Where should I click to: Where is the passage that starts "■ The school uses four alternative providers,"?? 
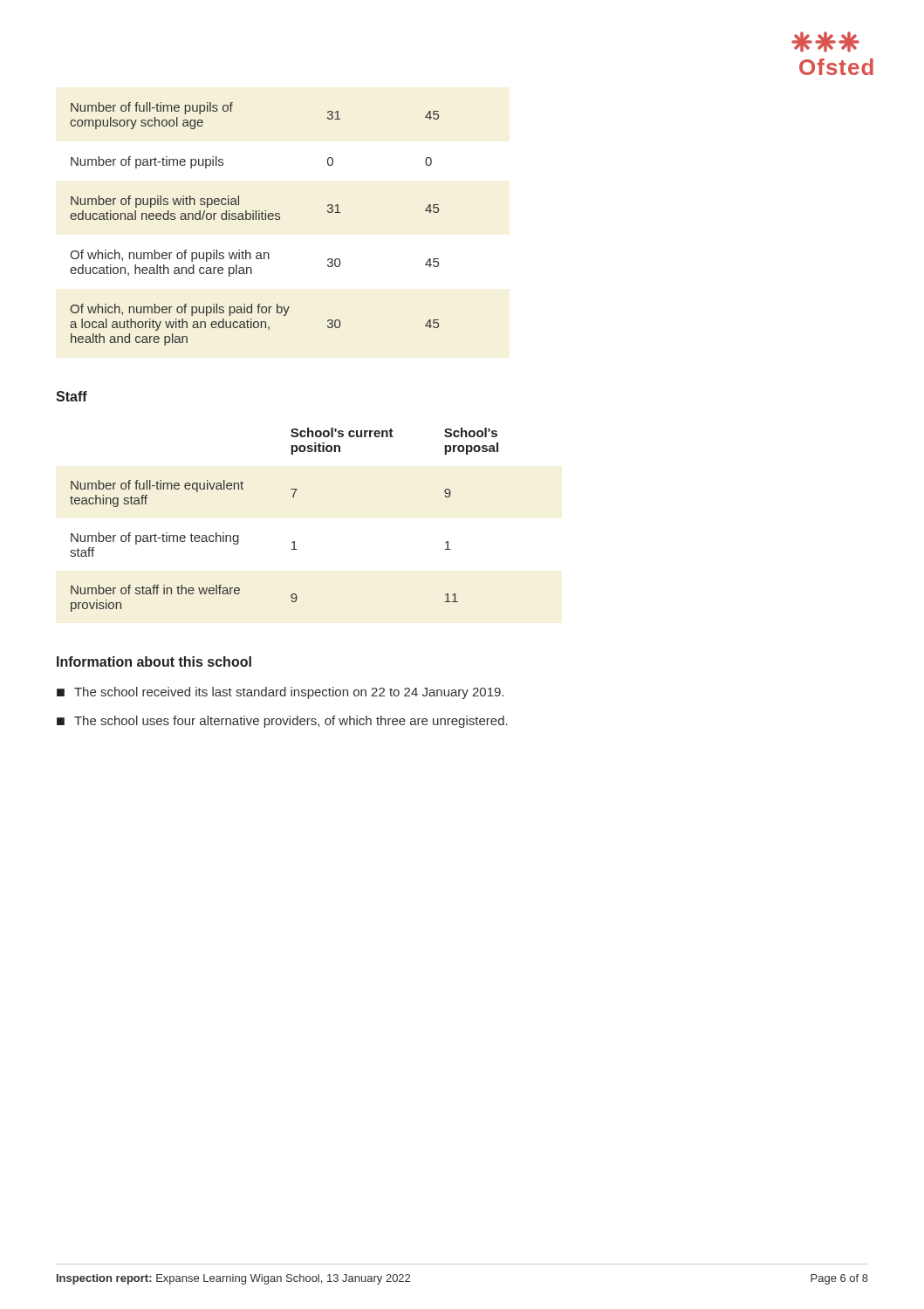click(x=282, y=721)
